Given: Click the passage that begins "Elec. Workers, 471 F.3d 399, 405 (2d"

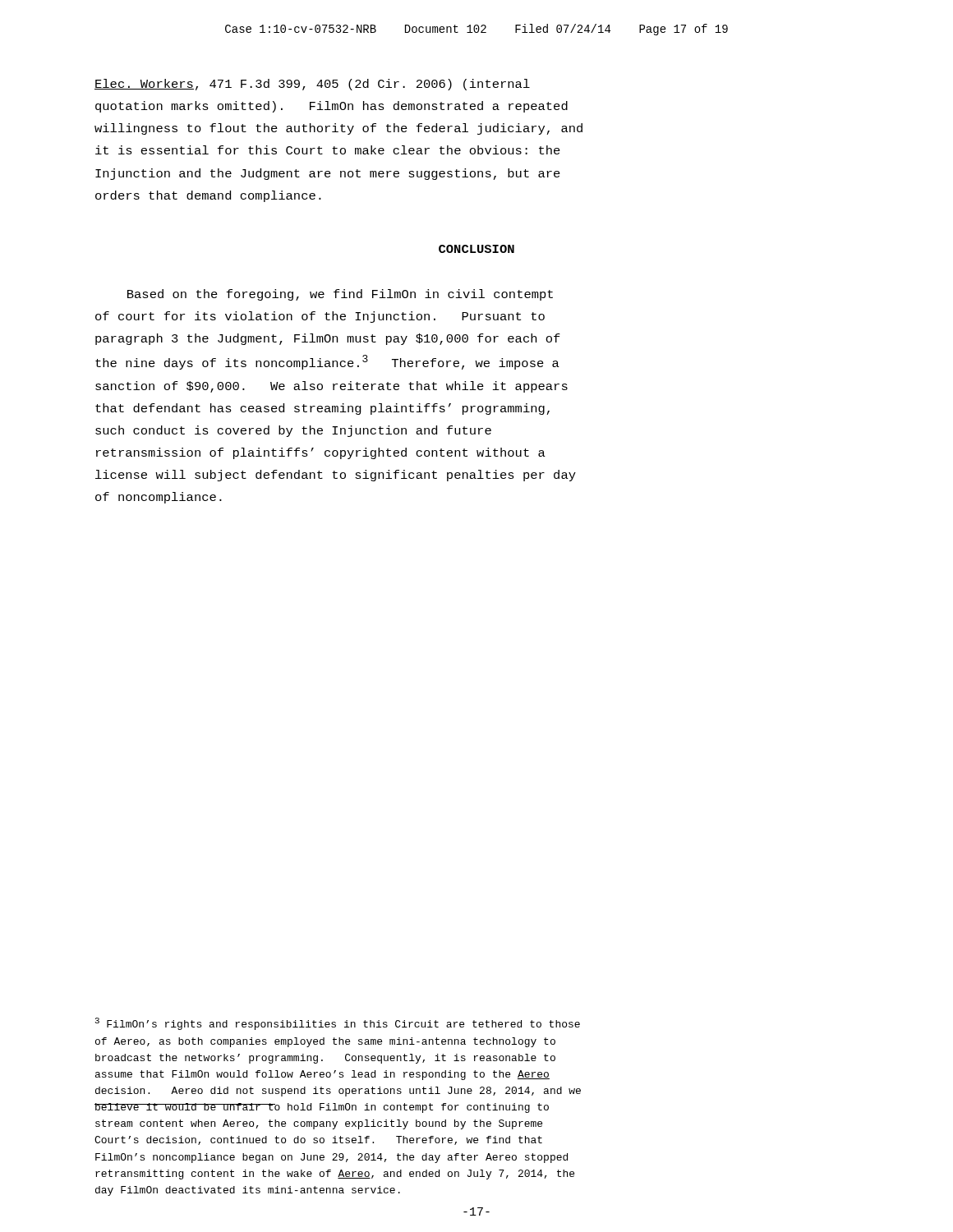Looking at the screenshot, I should [339, 140].
